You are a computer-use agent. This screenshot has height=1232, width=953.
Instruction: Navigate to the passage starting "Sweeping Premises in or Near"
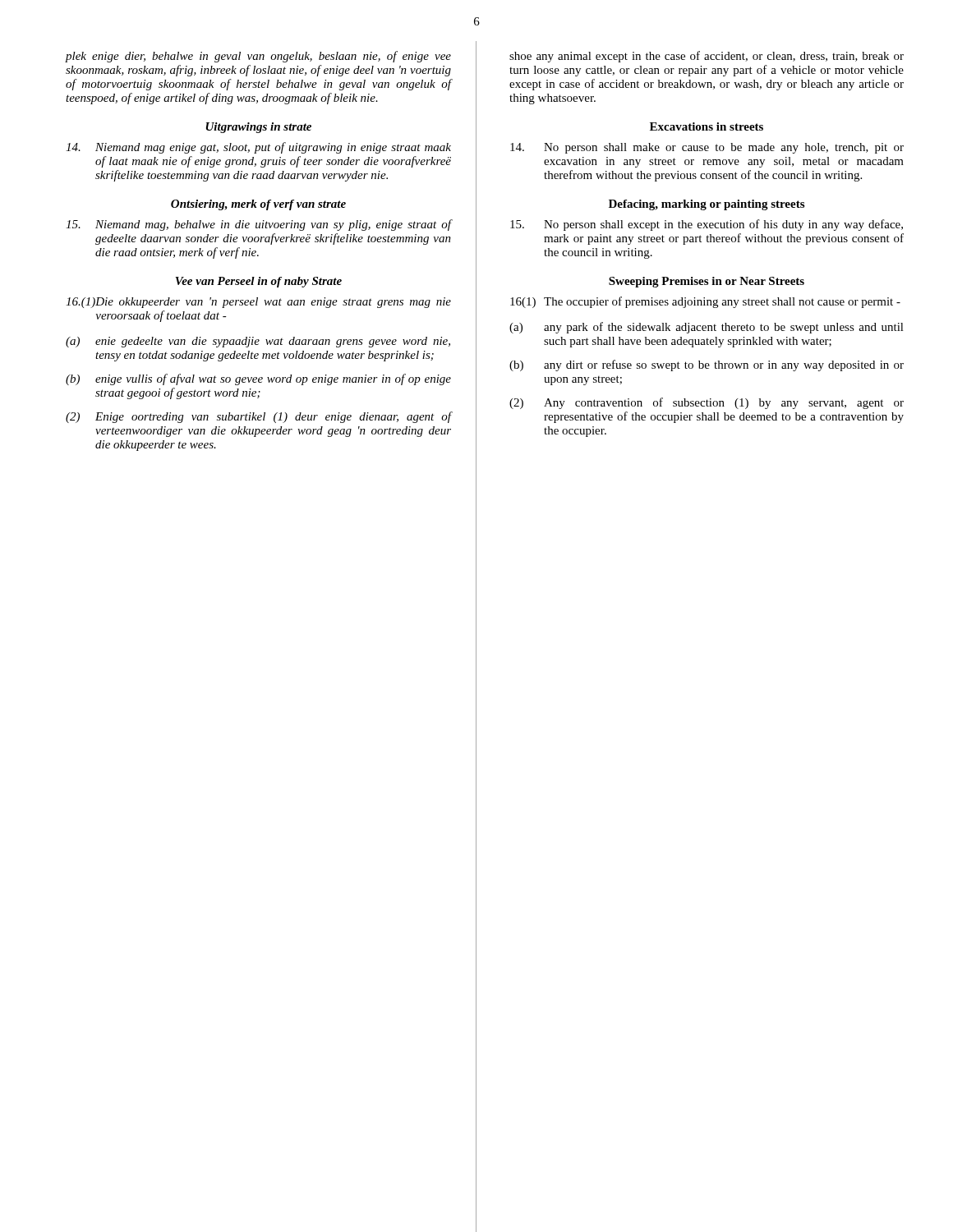coord(707,281)
